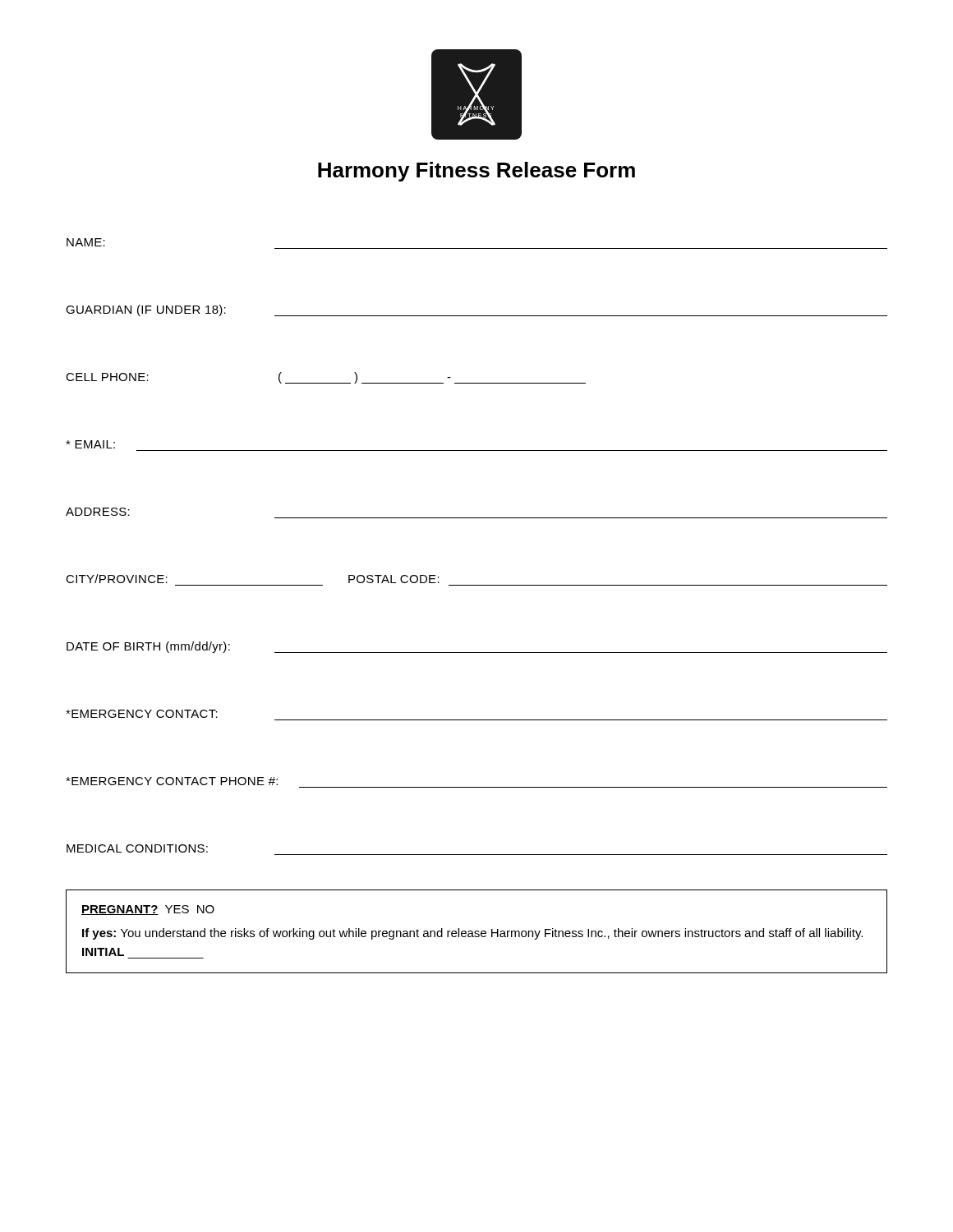Screen dimensions: 1232x953
Task: Where does it say "CITY/PROVINCE: POSTAL CODE:"?
Action: pyautogui.click(x=476, y=580)
